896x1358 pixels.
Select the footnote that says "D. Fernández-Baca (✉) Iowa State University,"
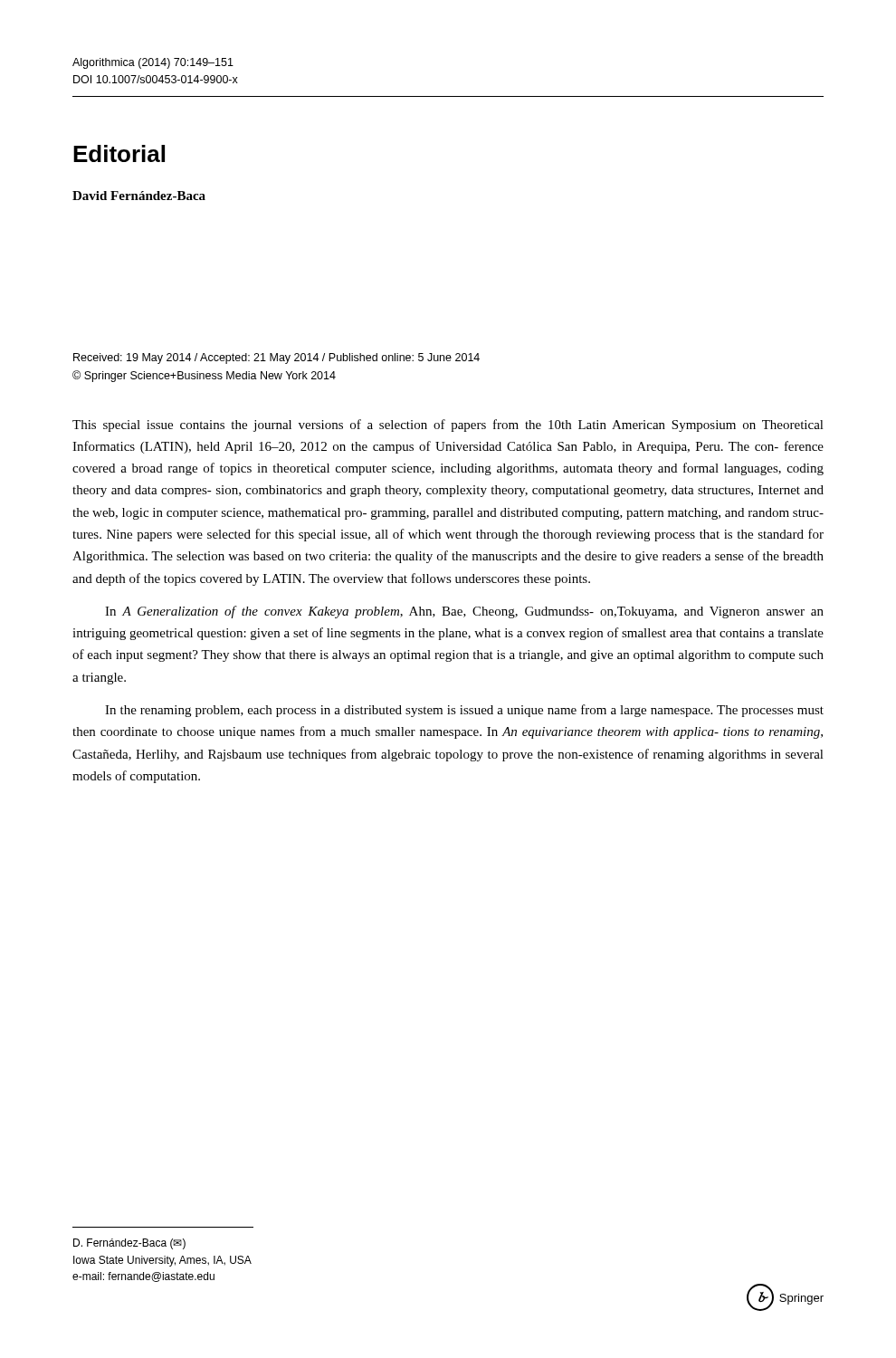162,1260
